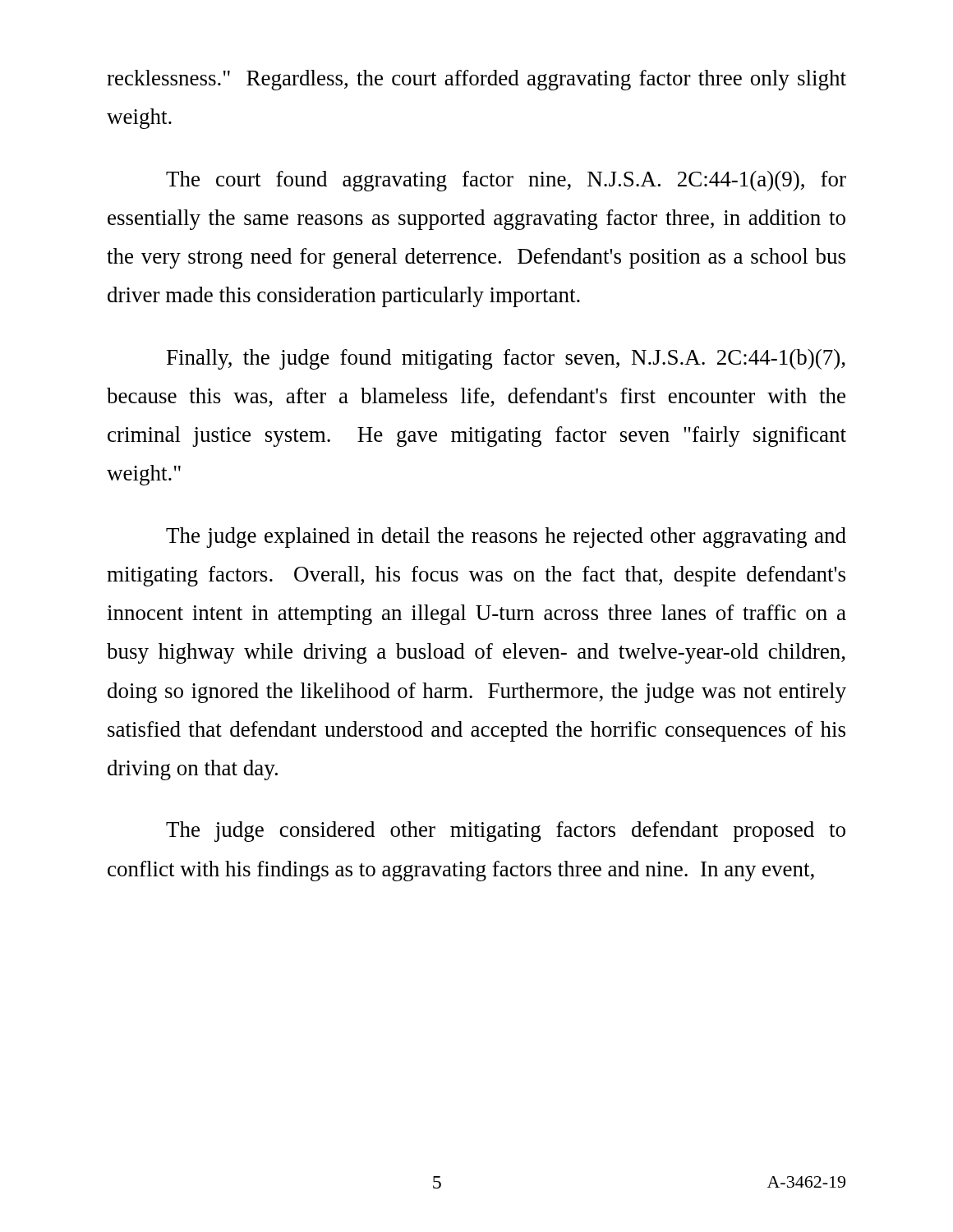Screen dimensions: 1232x953
Task: Select the text block that says "The judge explained in detail the reasons"
Action: [476, 652]
